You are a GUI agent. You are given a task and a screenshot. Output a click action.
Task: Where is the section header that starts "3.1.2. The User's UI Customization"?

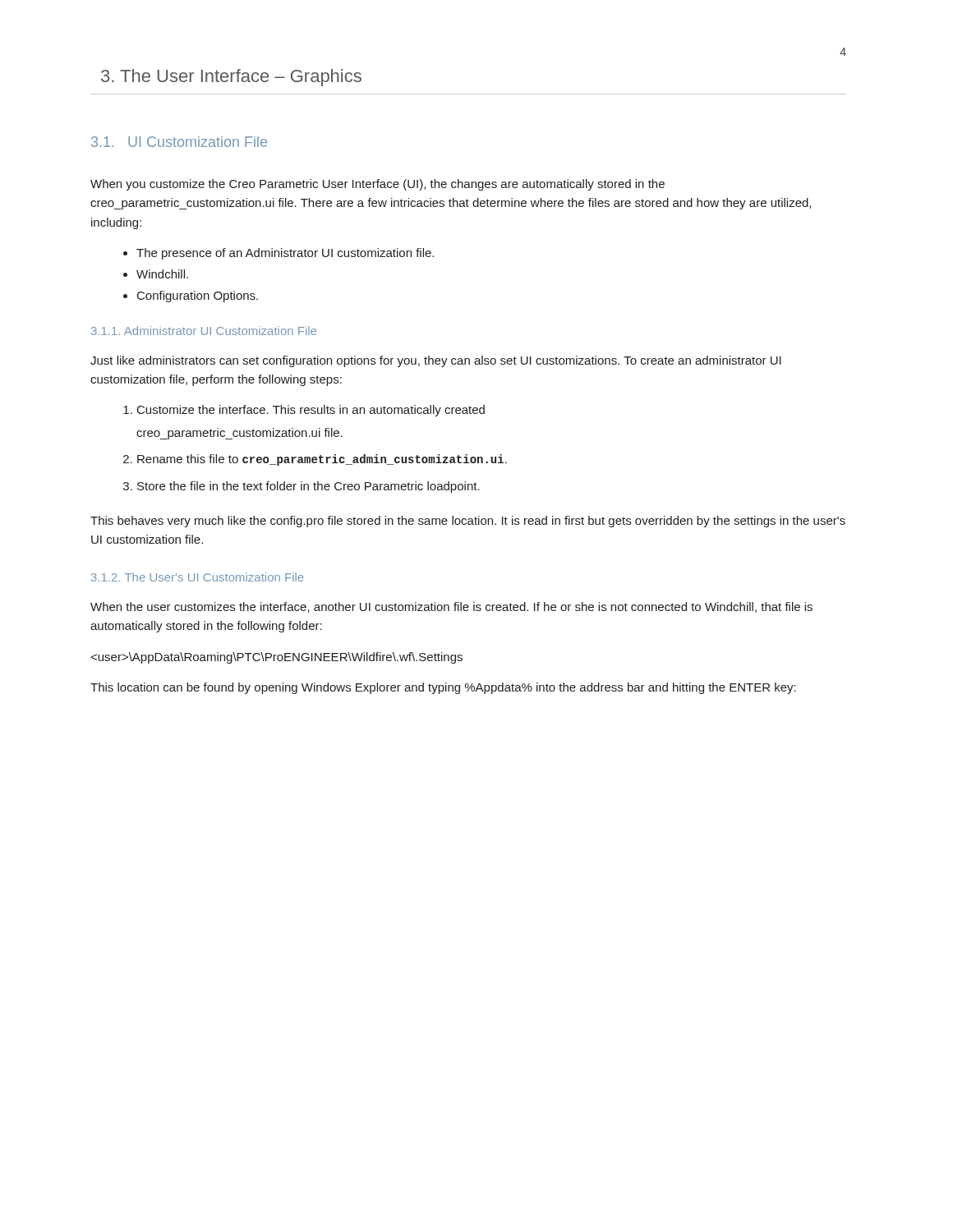[197, 577]
